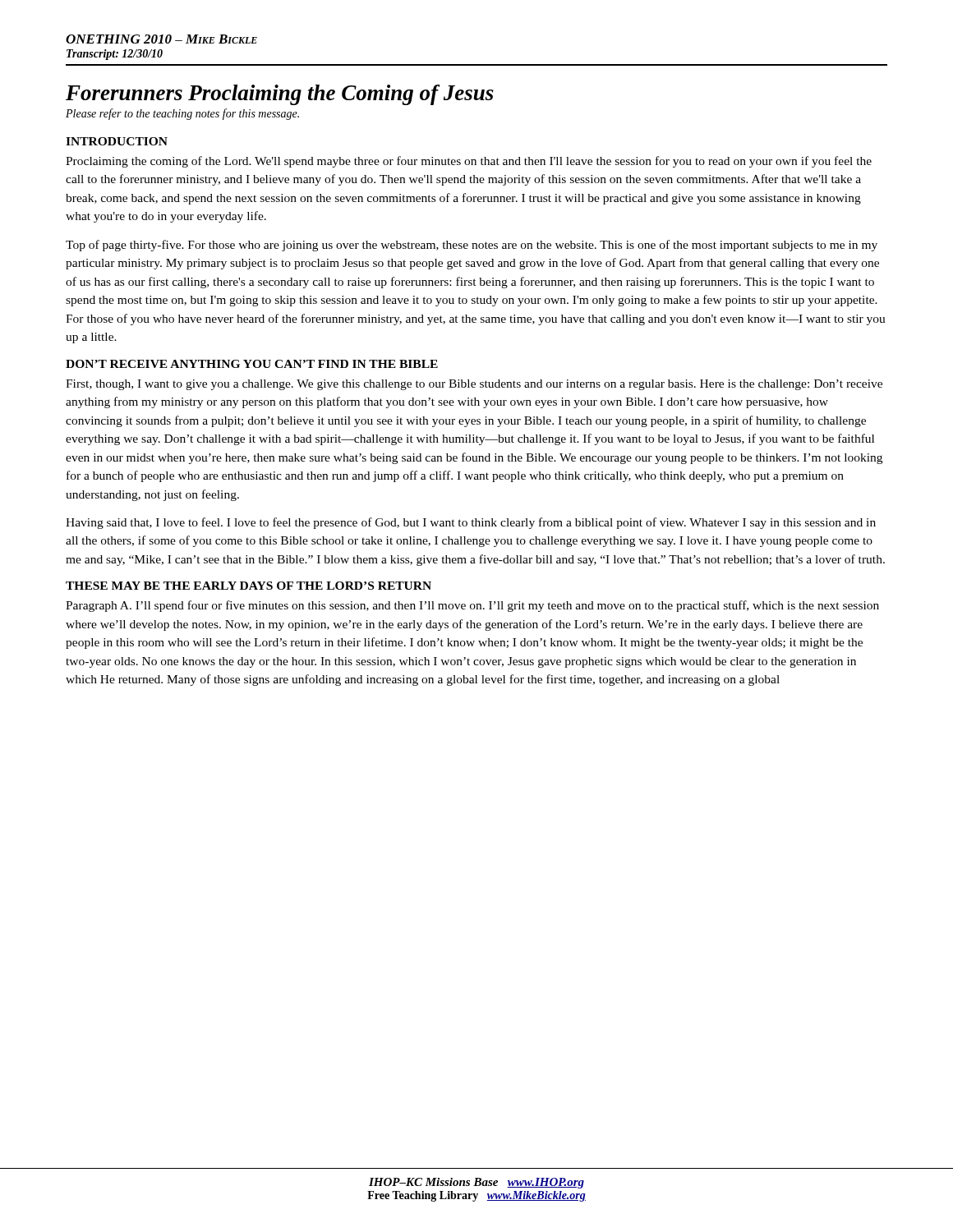
Task: Select the text block with the text "Paragraph A. I’ll spend four or five"
Action: point(472,642)
